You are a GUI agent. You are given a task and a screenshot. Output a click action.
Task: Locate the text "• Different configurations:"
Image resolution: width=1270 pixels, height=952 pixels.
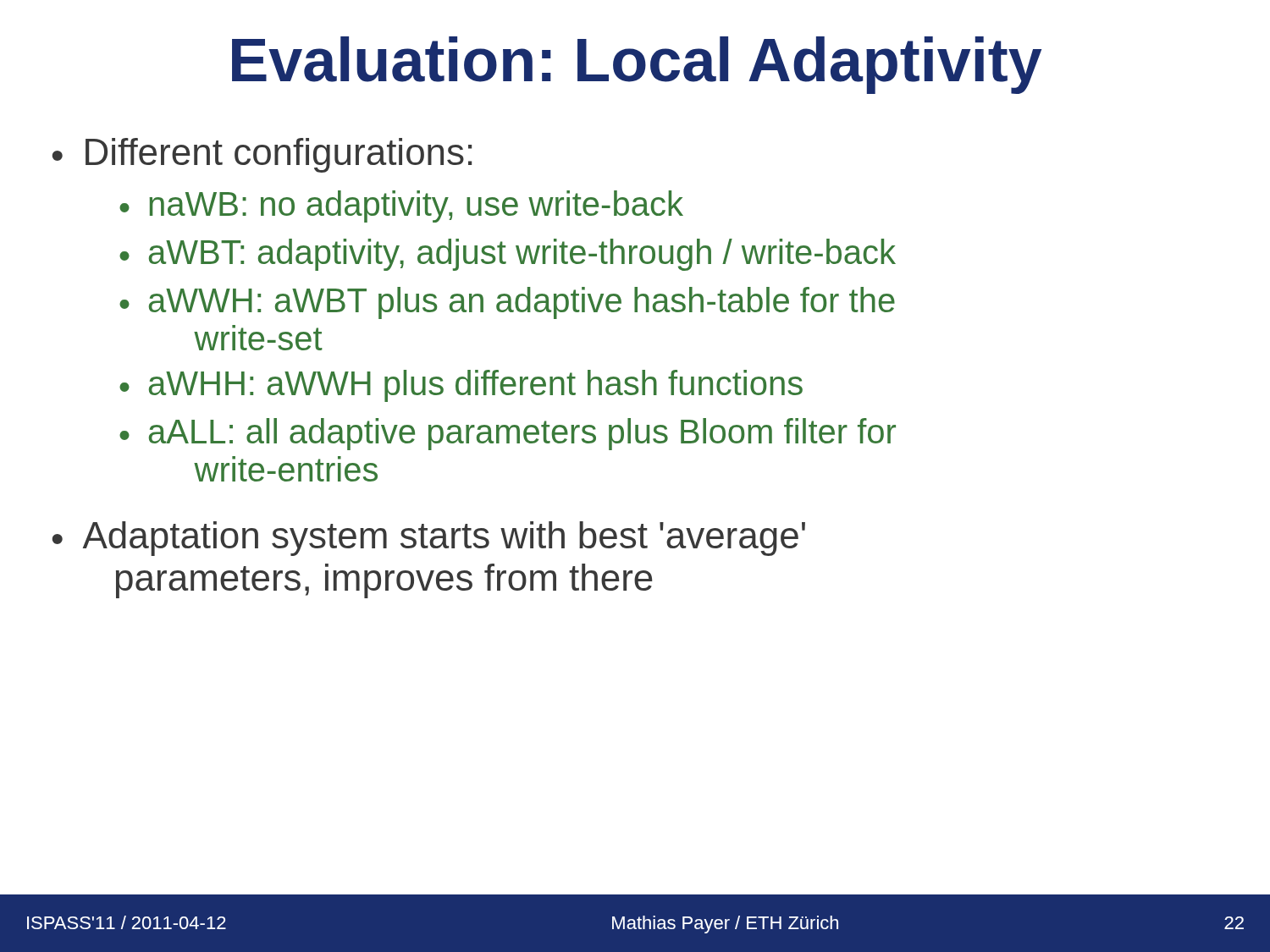click(x=263, y=154)
